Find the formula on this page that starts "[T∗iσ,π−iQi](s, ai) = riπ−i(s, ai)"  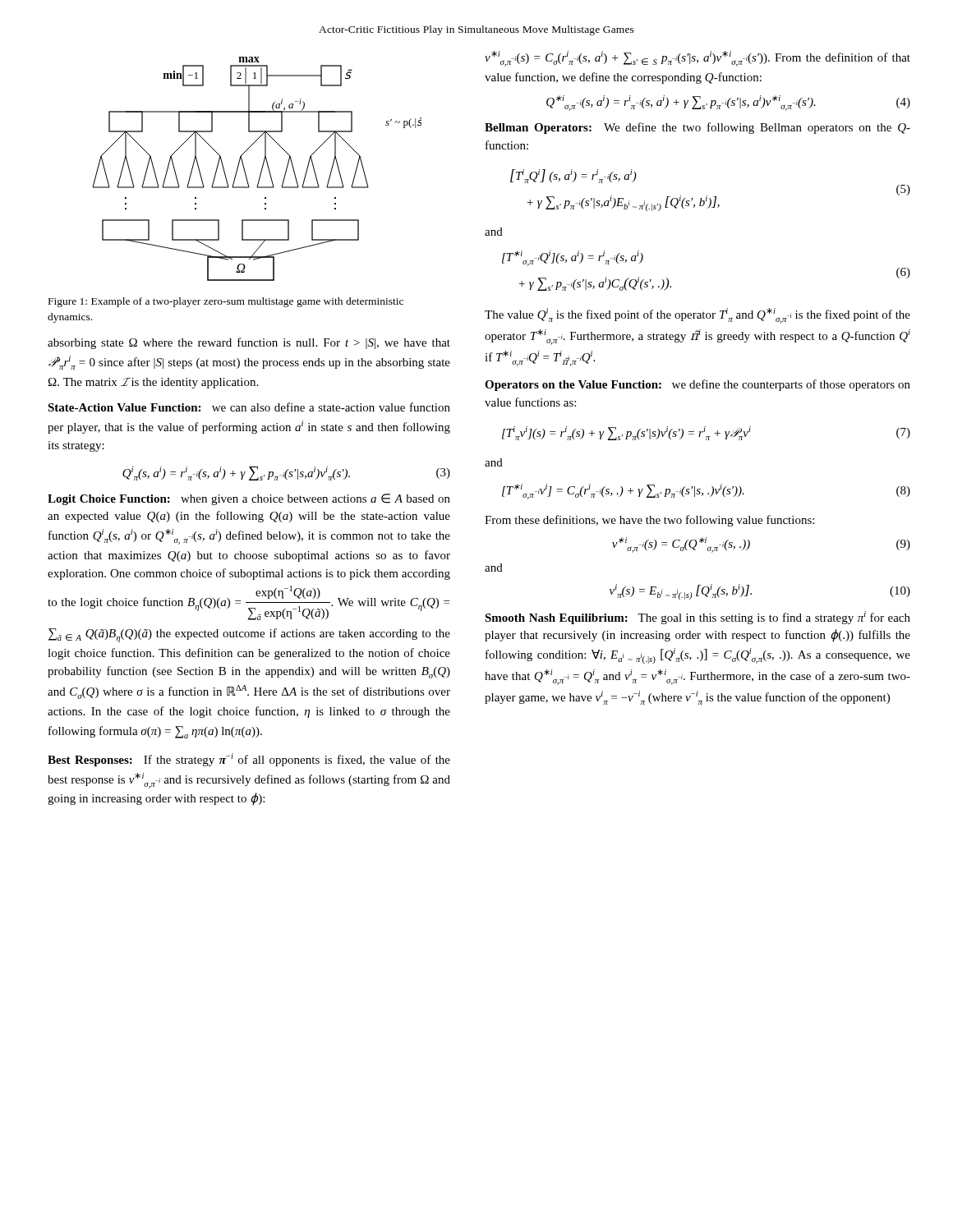tap(573, 258)
